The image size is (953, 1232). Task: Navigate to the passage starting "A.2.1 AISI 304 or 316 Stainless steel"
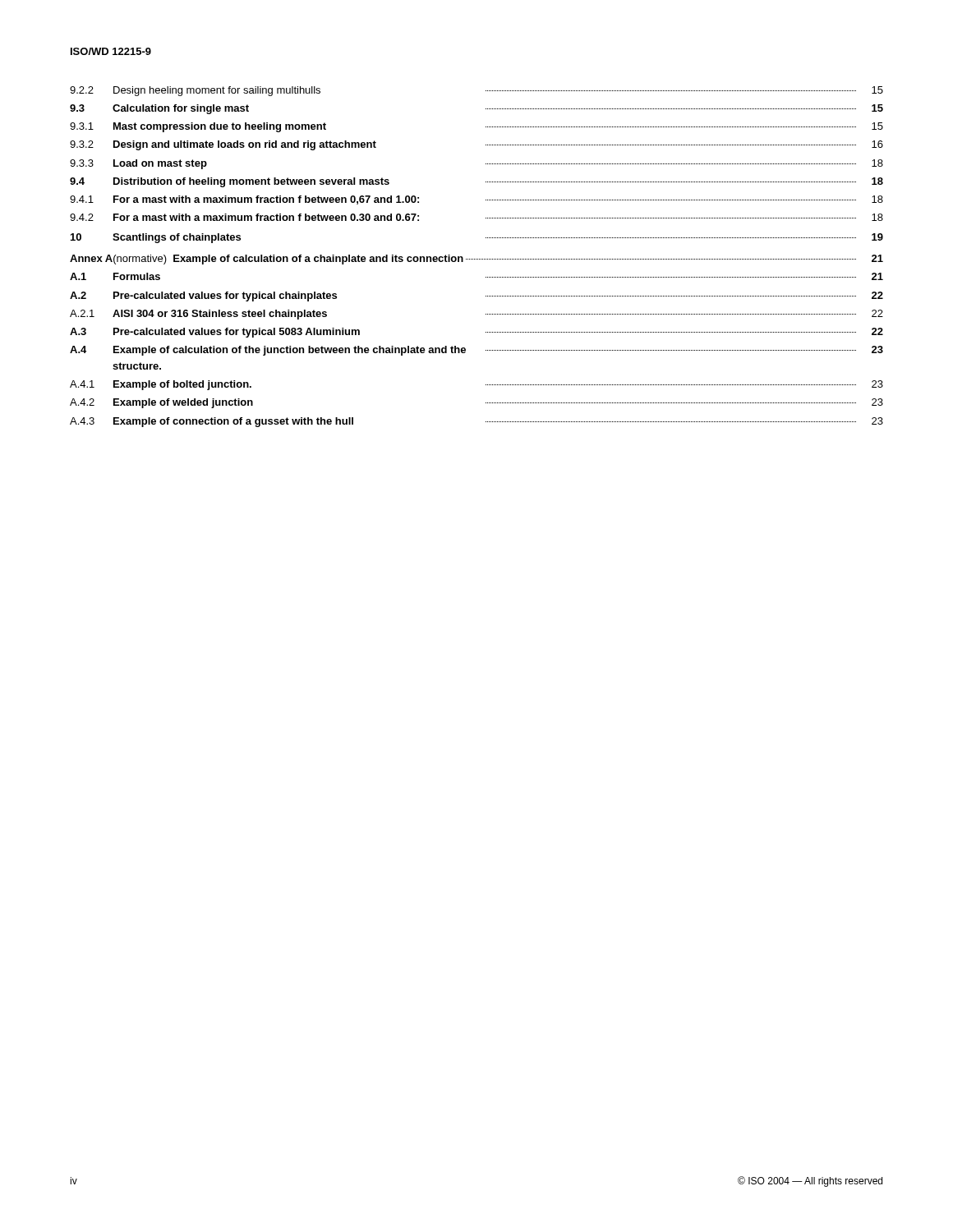pos(476,314)
